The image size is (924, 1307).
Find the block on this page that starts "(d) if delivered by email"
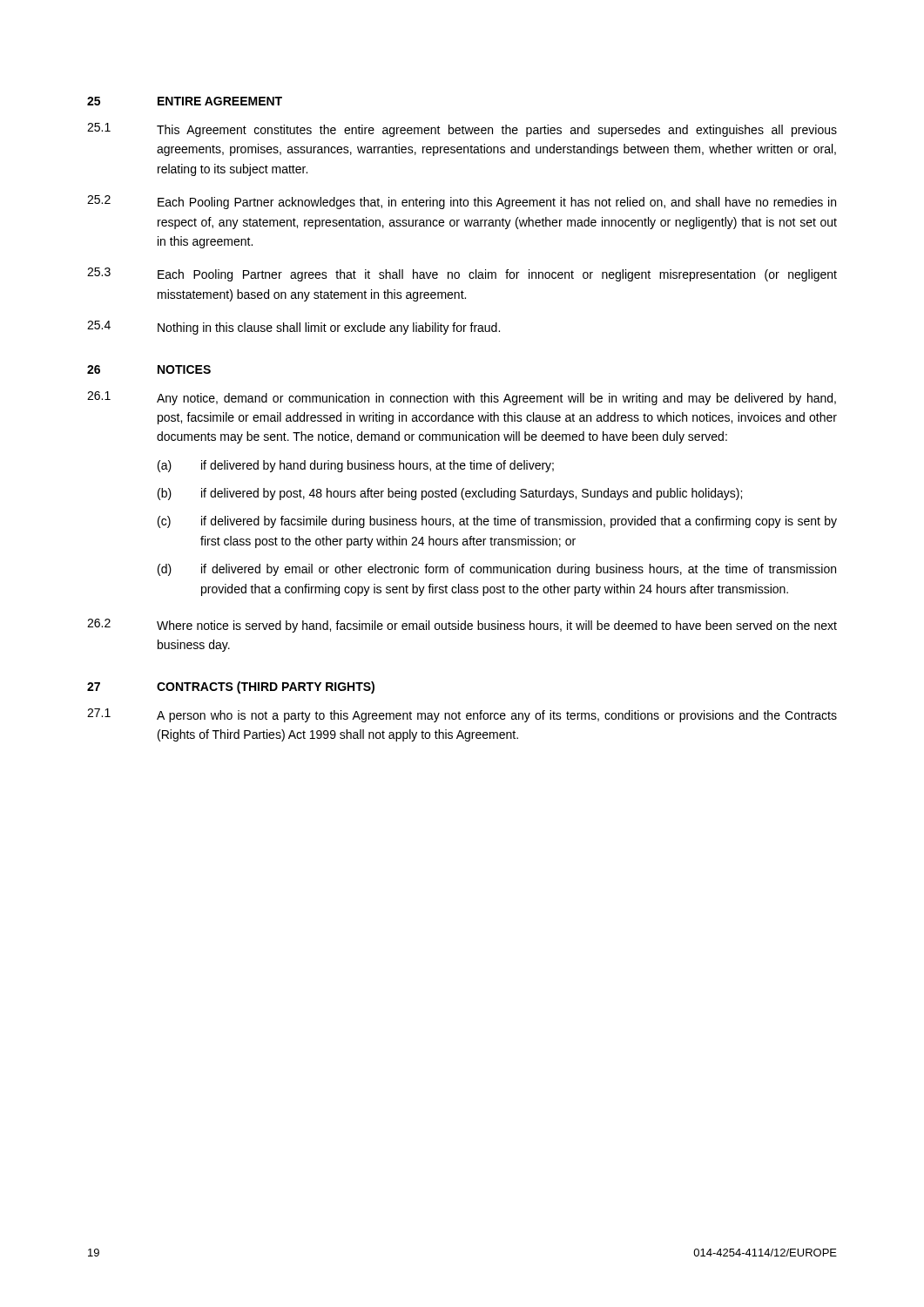click(497, 579)
